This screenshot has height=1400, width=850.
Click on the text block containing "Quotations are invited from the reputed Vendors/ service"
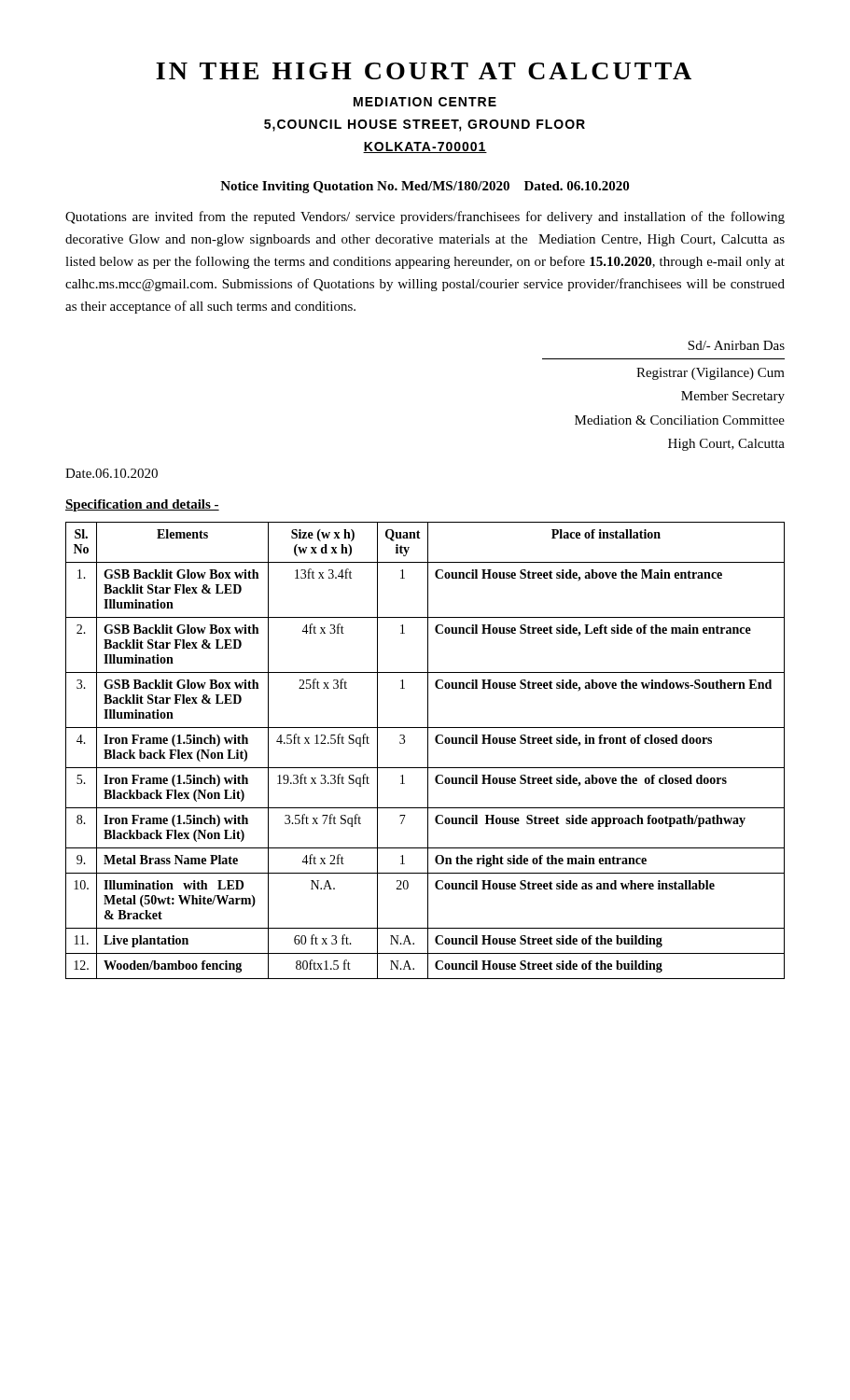point(425,262)
